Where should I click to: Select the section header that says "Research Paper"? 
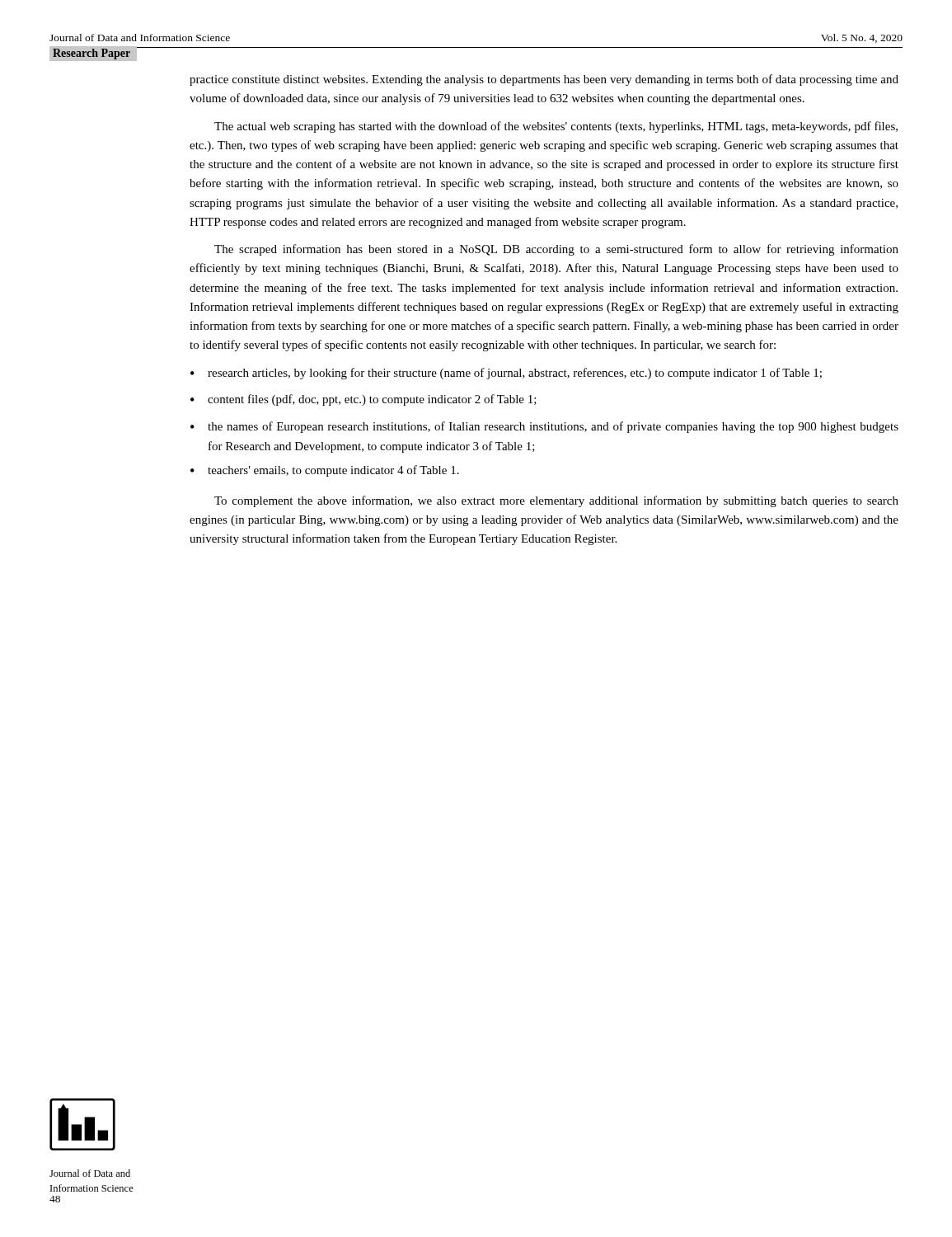[x=92, y=53]
